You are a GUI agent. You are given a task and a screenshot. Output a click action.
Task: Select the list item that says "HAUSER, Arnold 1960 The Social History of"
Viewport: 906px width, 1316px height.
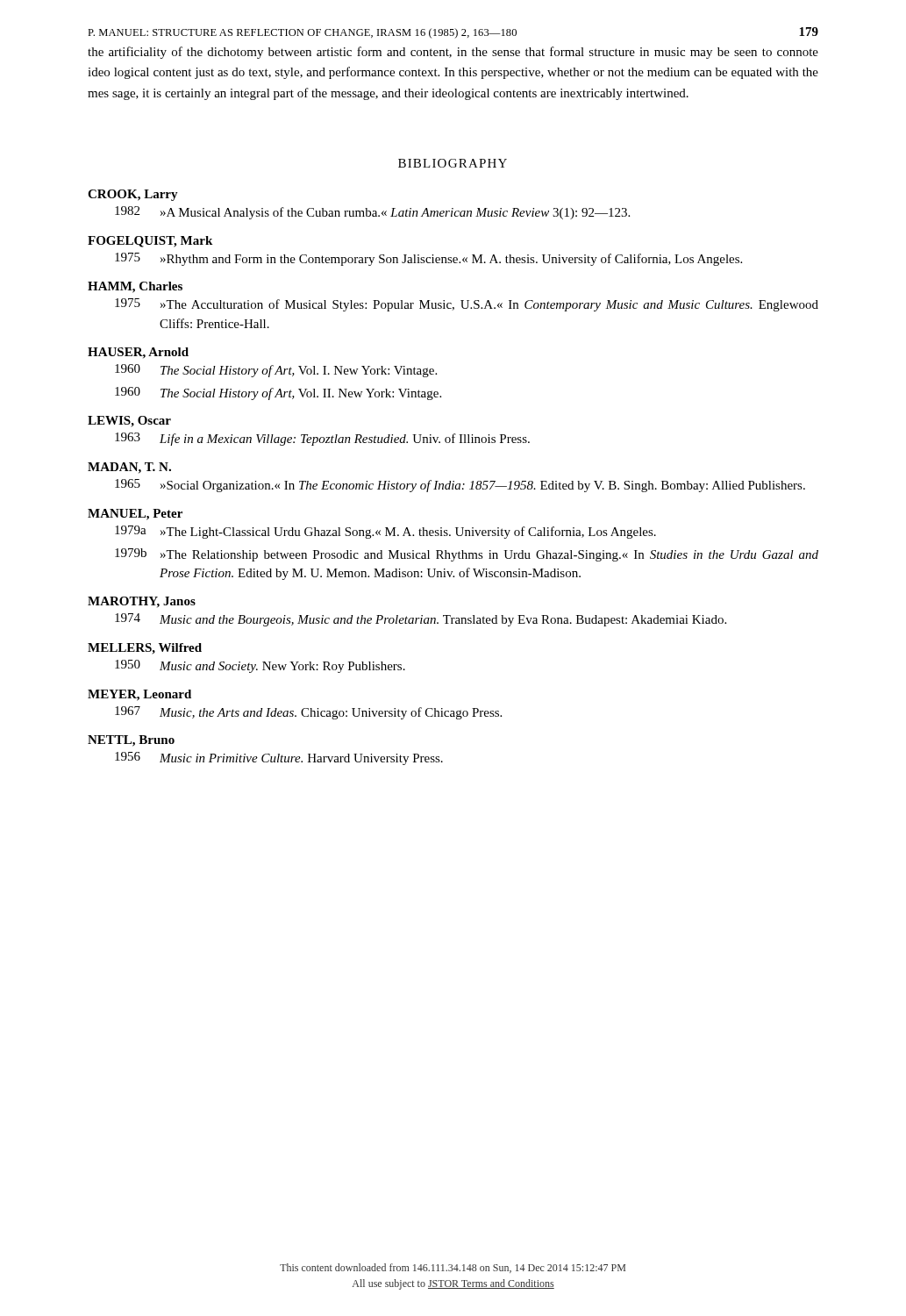coord(138,353)
